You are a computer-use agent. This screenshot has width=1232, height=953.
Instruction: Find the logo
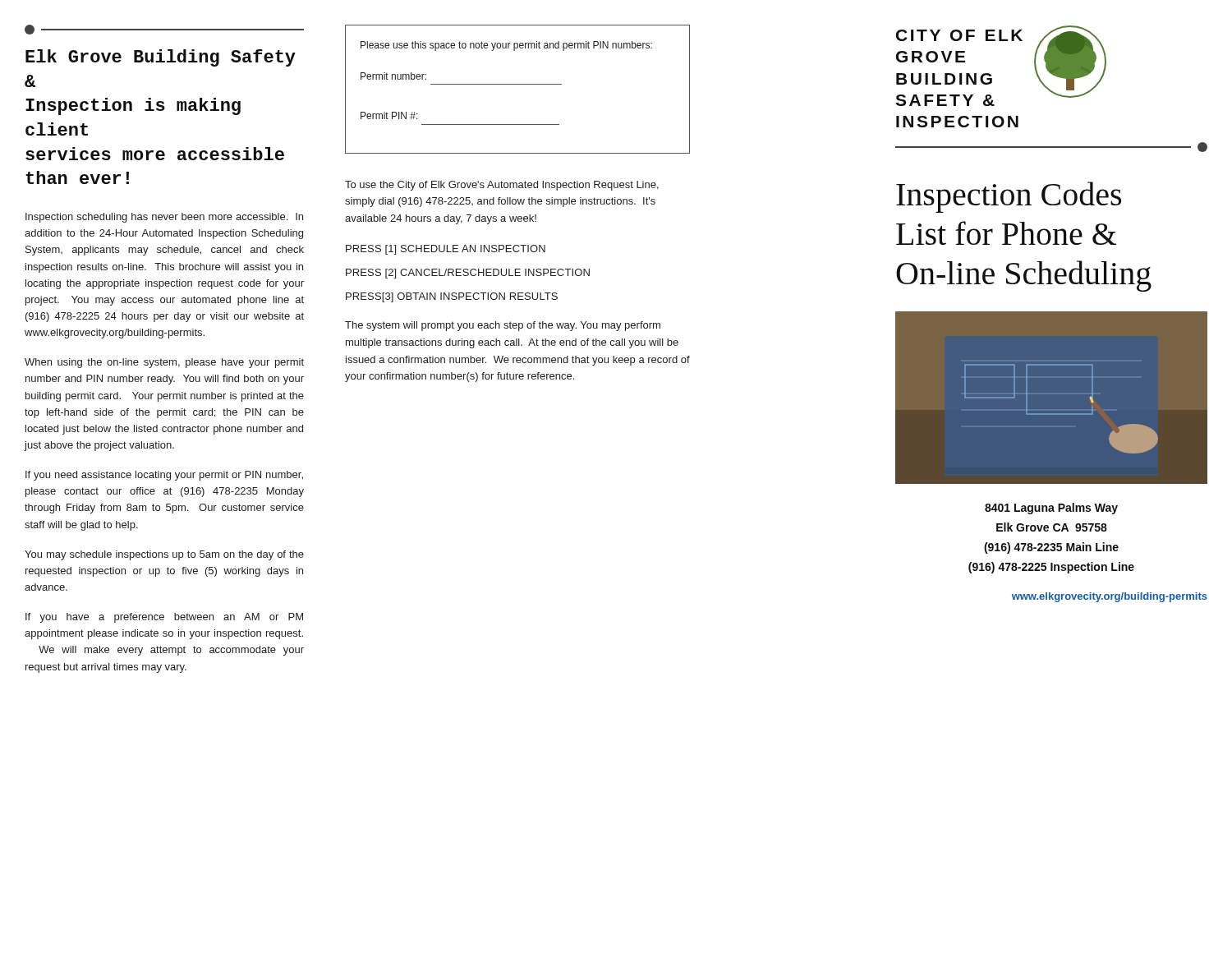(1070, 62)
